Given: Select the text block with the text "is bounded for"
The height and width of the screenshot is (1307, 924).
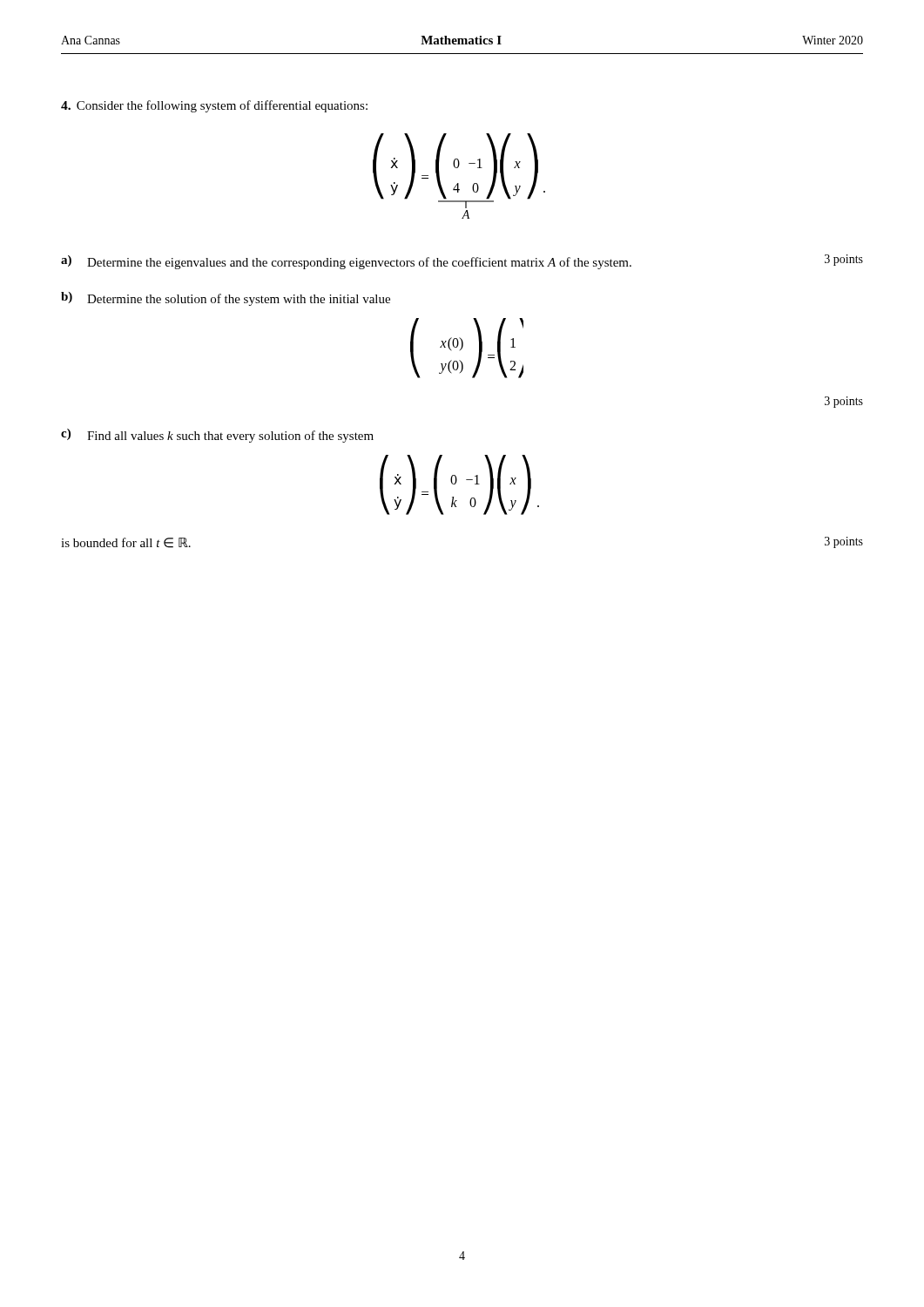Looking at the screenshot, I should [127, 542].
